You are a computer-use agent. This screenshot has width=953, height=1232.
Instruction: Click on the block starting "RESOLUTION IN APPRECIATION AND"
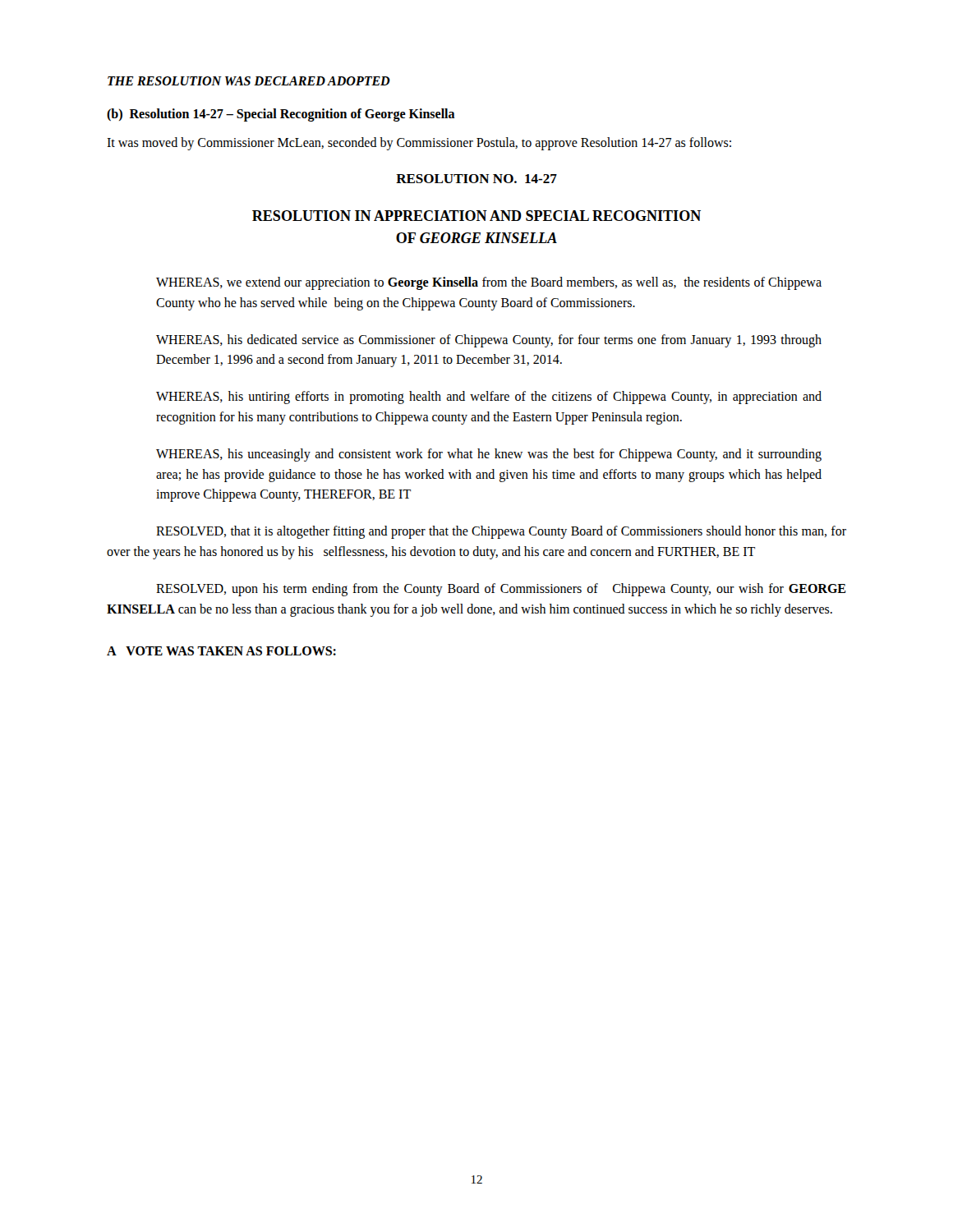(476, 227)
